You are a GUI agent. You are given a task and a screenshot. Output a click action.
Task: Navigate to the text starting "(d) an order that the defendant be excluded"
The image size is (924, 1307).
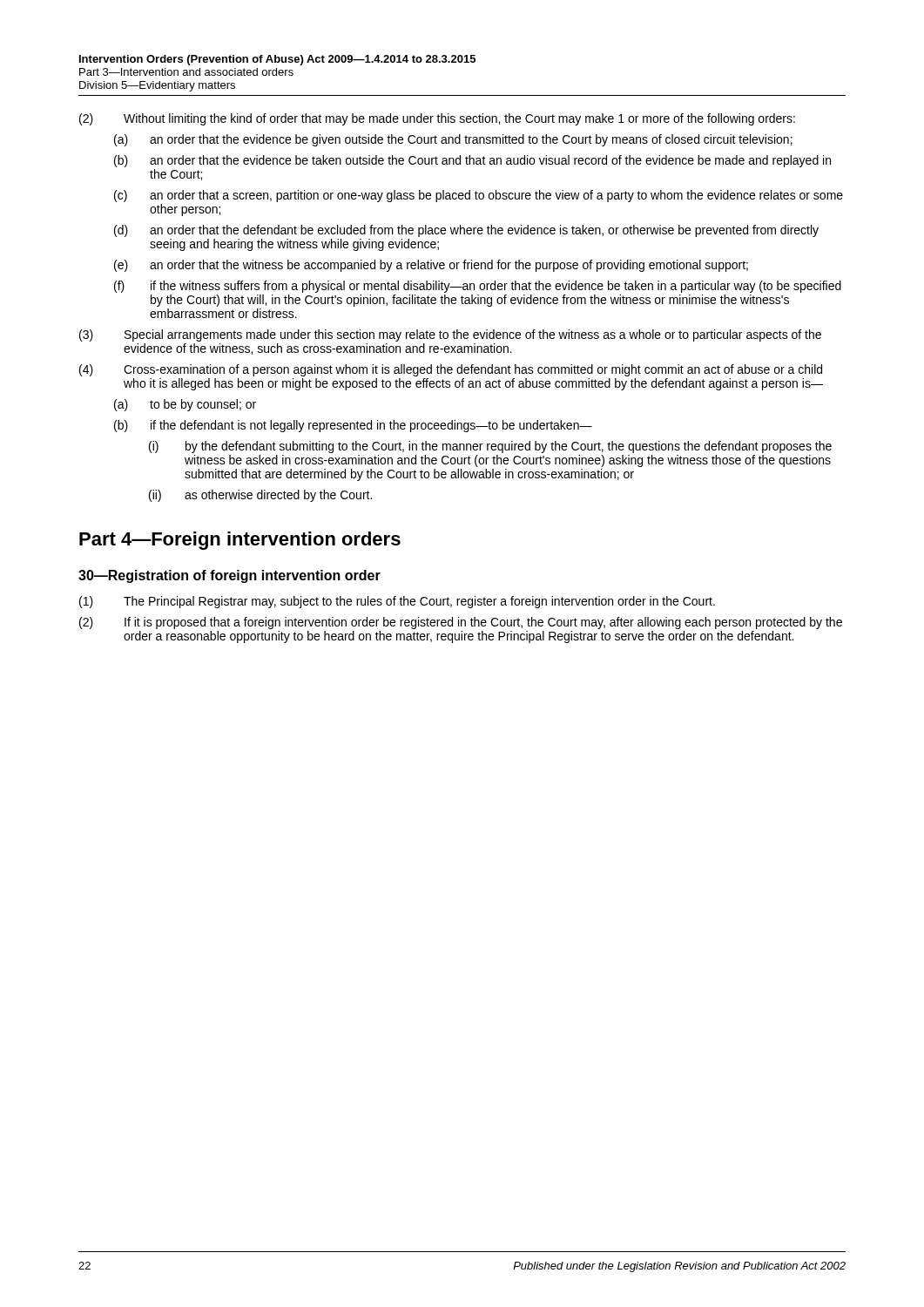click(479, 237)
